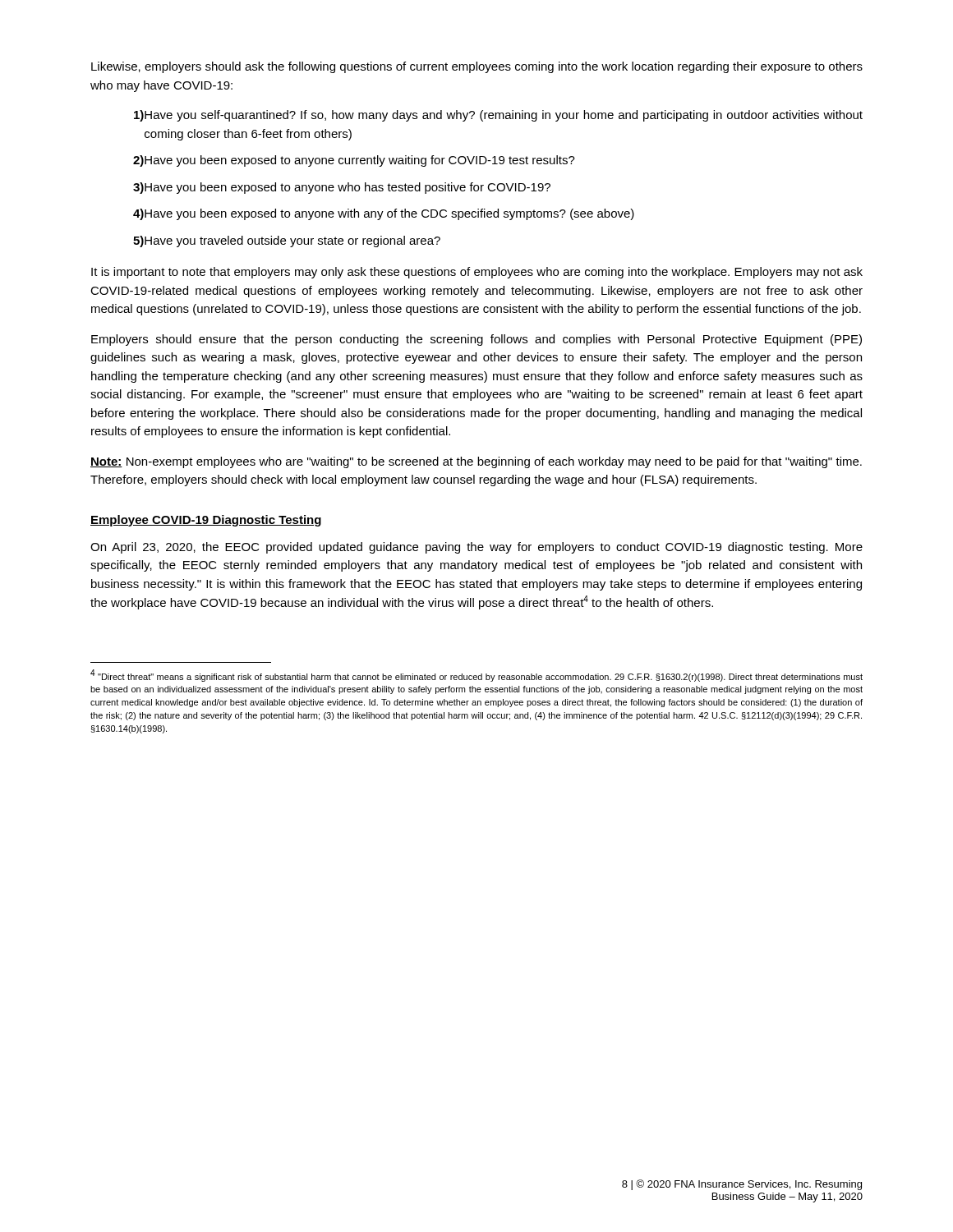Navigate to the block starting "3) Have you been exposed to"
This screenshot has height=1232, width=953.
[476, 187]
